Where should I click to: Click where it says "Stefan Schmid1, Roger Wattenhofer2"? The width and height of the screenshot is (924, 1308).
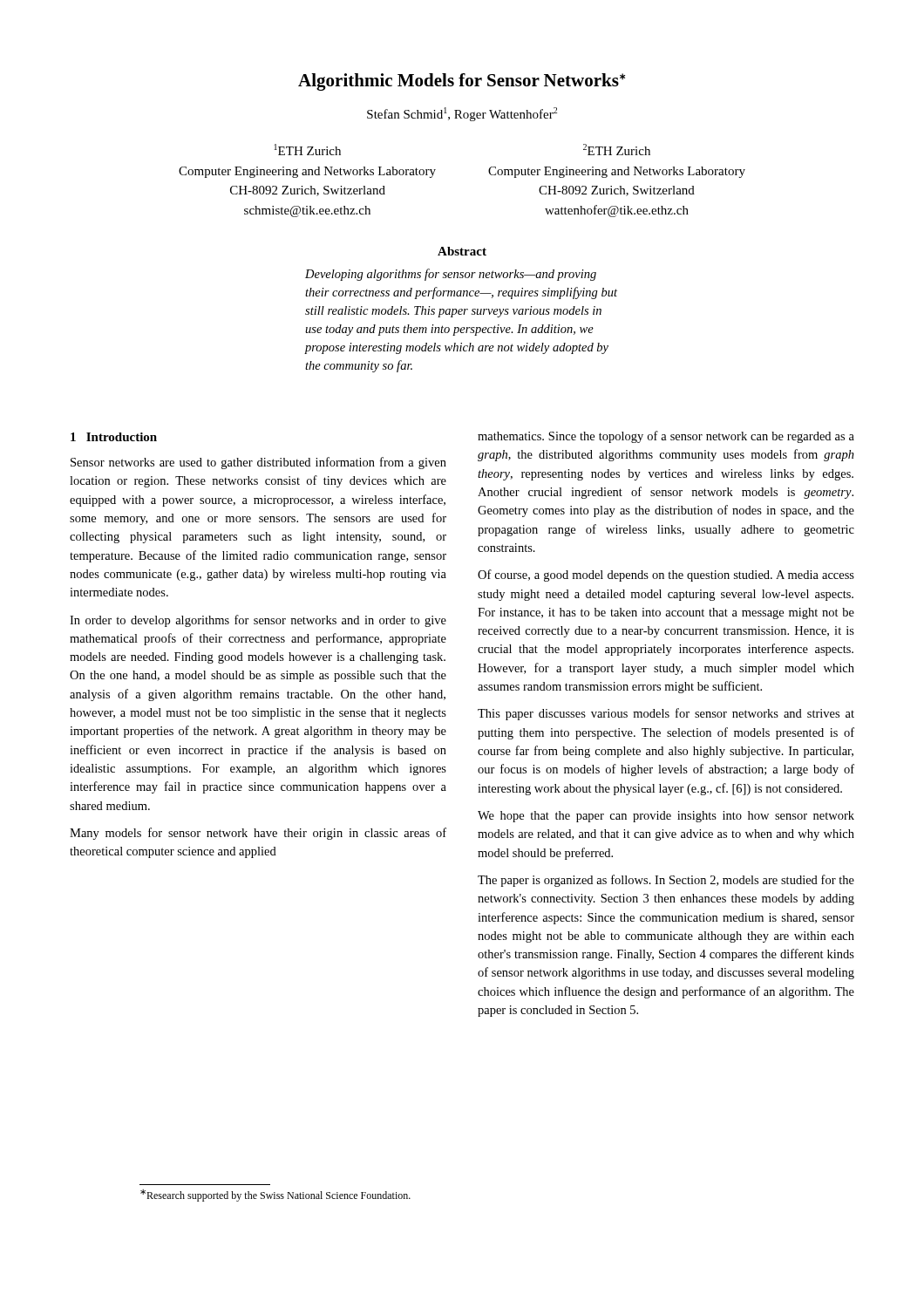pyautogui.click(x=462, y=114)
